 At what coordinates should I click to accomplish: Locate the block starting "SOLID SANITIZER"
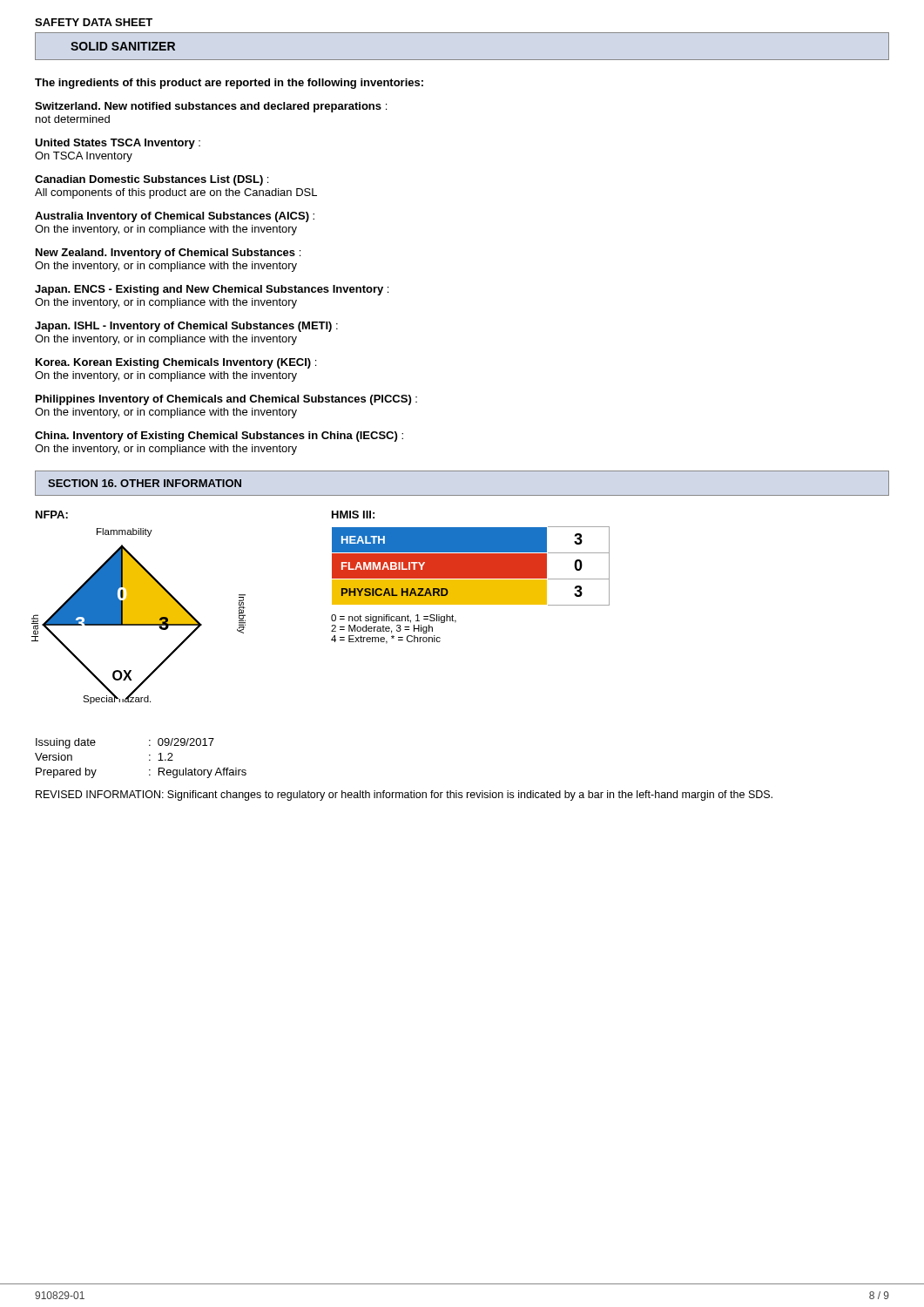coord(123,46)
